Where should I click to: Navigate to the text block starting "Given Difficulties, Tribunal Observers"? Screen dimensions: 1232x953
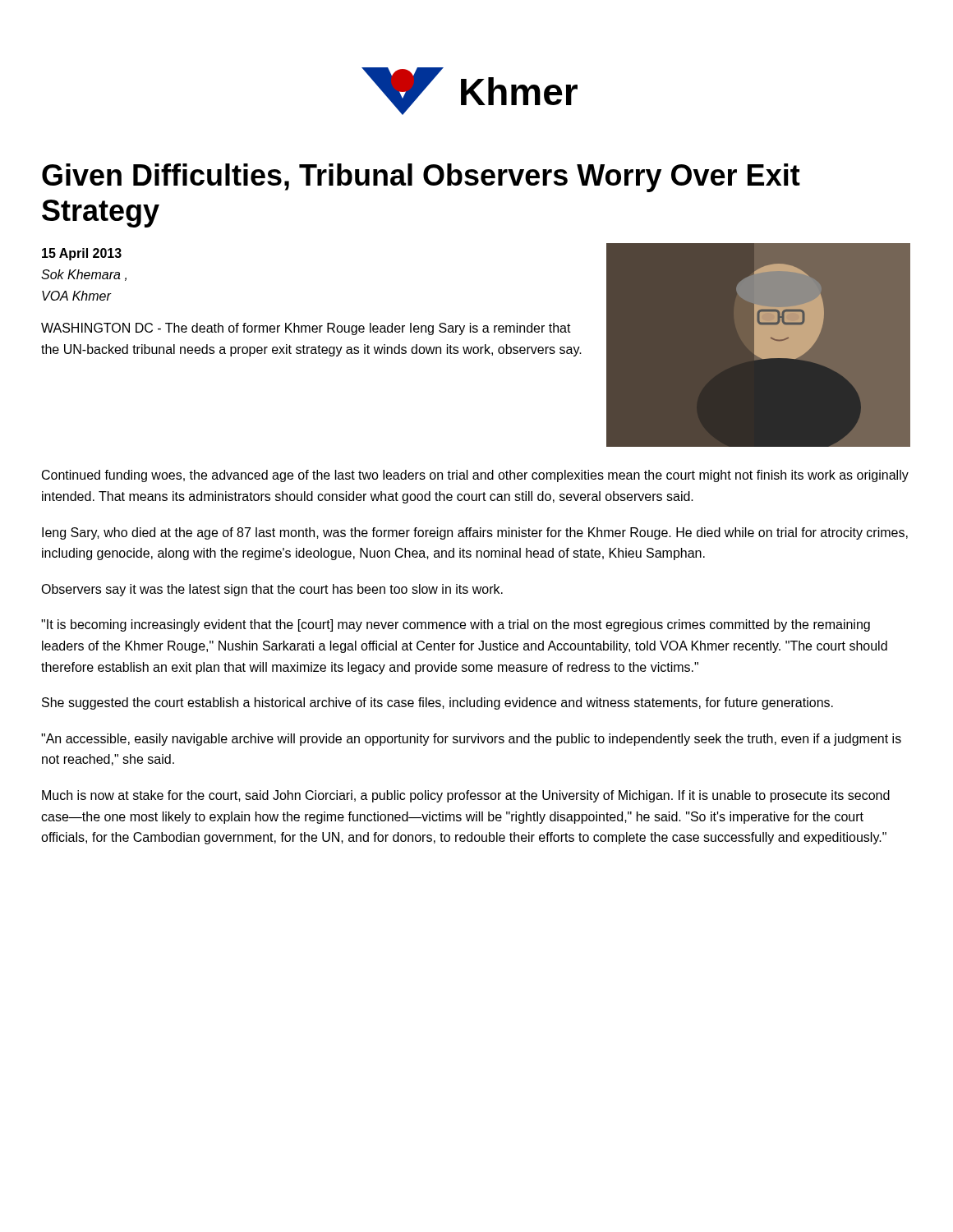476,193
